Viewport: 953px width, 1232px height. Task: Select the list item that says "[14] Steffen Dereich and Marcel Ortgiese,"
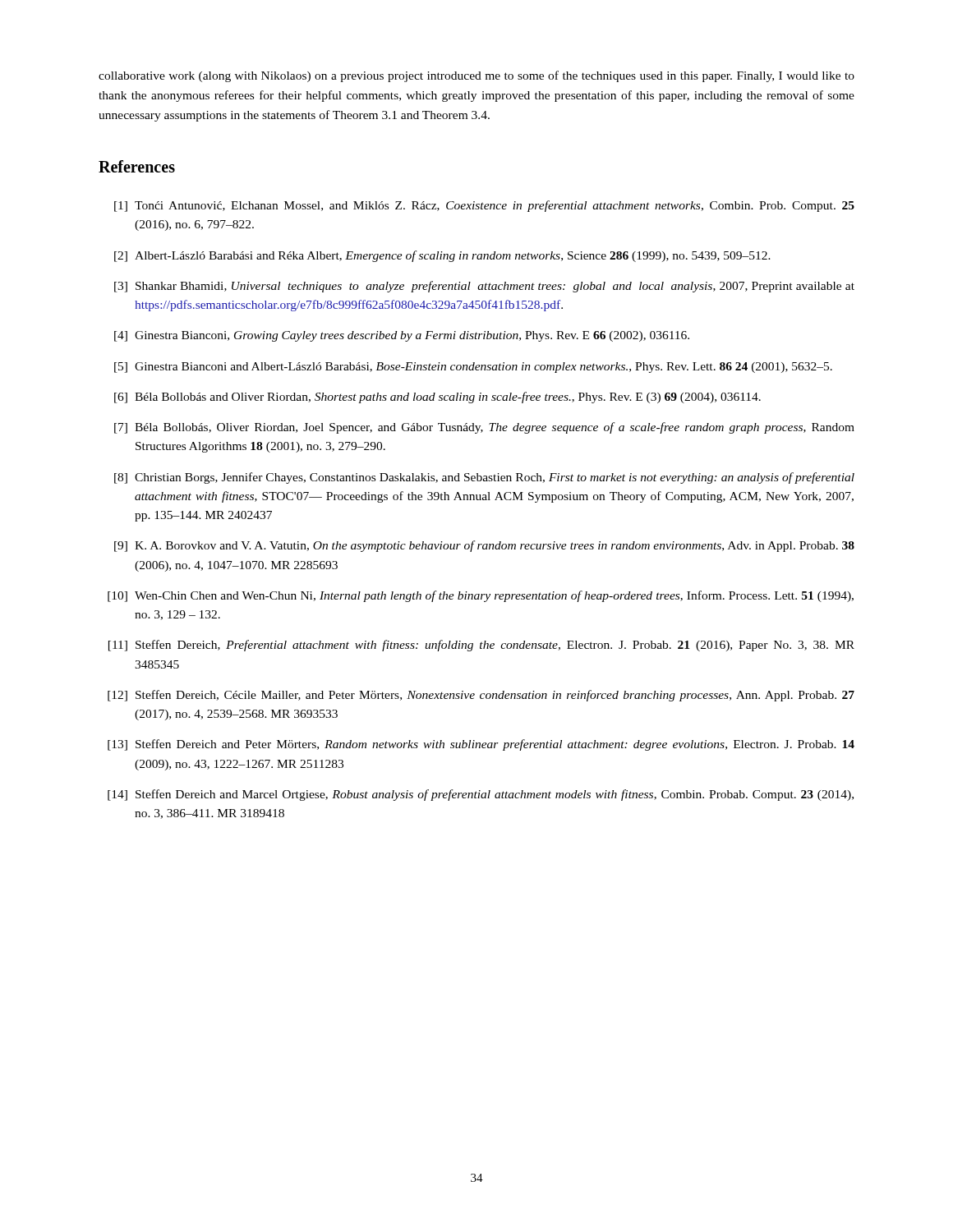(x=476, y=803)
